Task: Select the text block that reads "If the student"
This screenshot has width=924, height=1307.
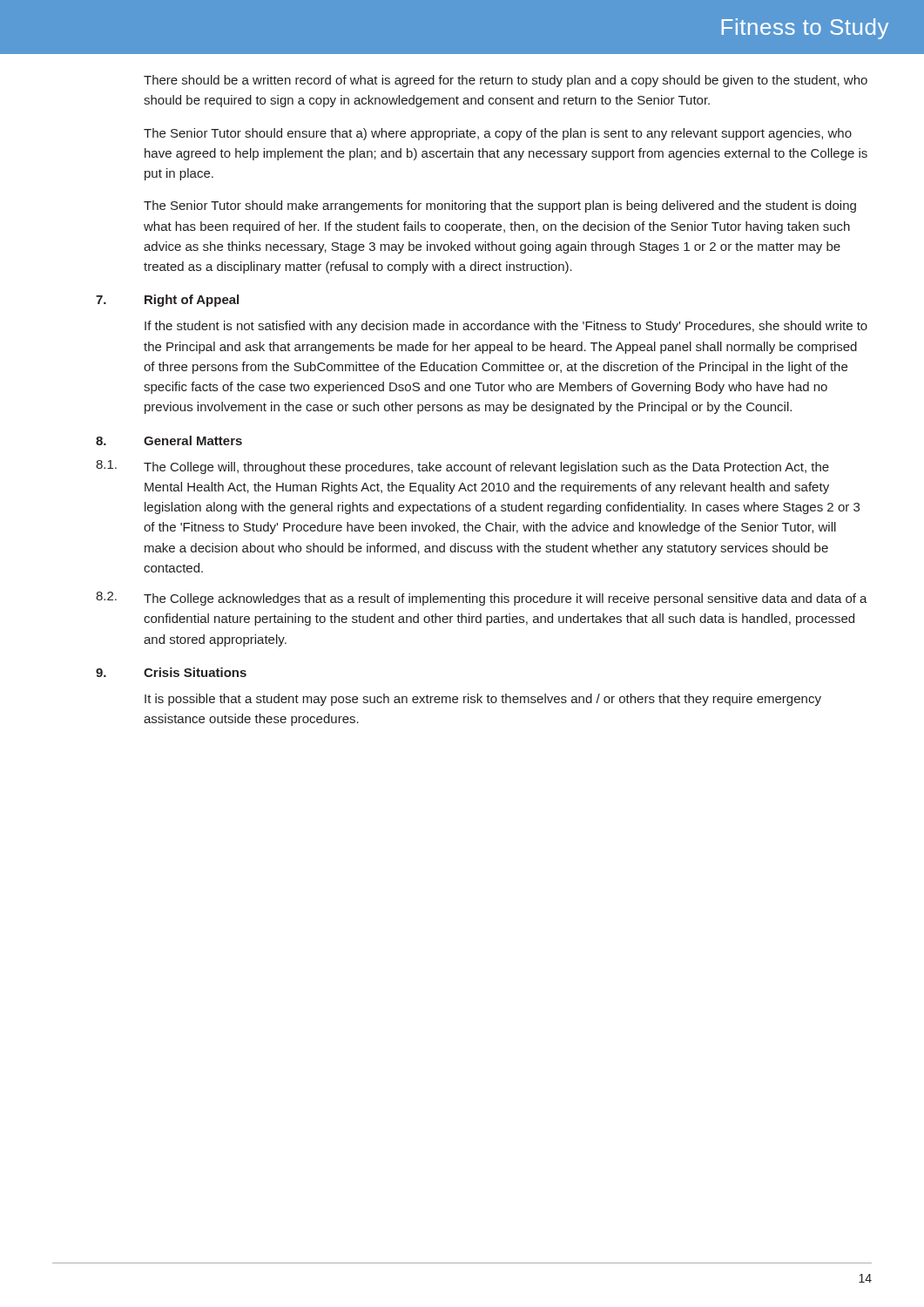Action: (x=506, y=366)
